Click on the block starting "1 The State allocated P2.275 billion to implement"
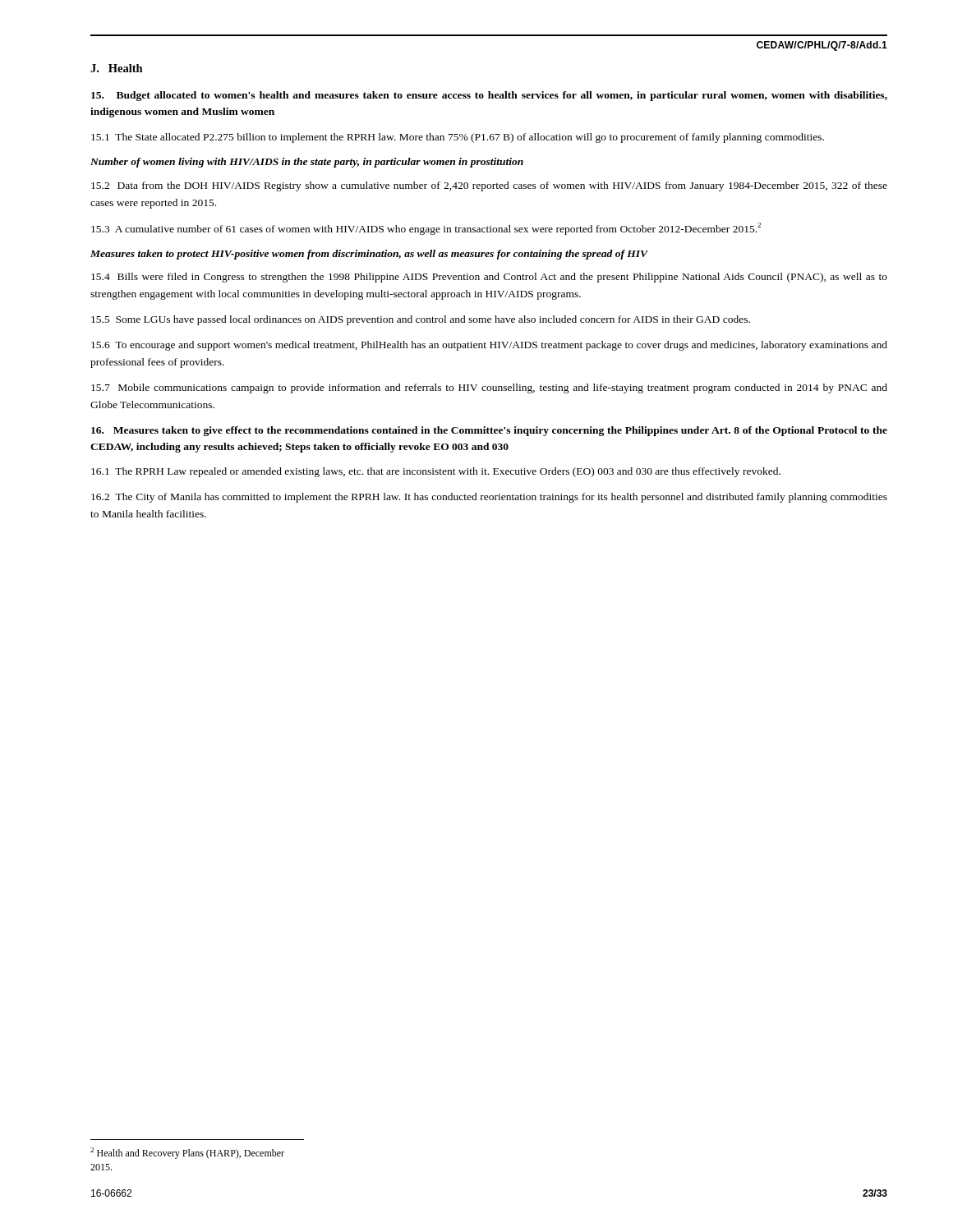The width and height of the screenshot is (953, 1232). 458,136
